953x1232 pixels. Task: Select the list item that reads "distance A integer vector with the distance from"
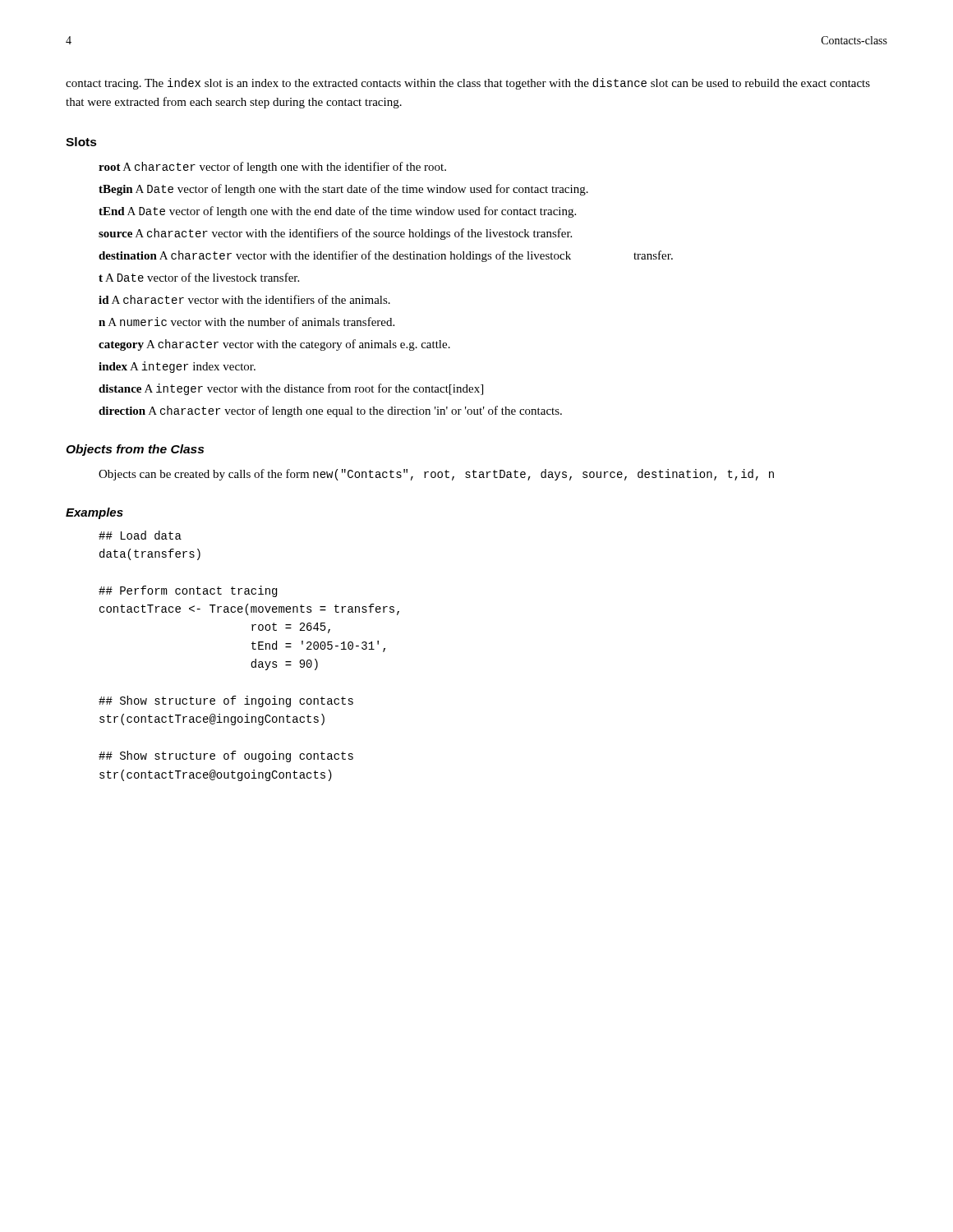pyautogui.click(x=291, y=389)
